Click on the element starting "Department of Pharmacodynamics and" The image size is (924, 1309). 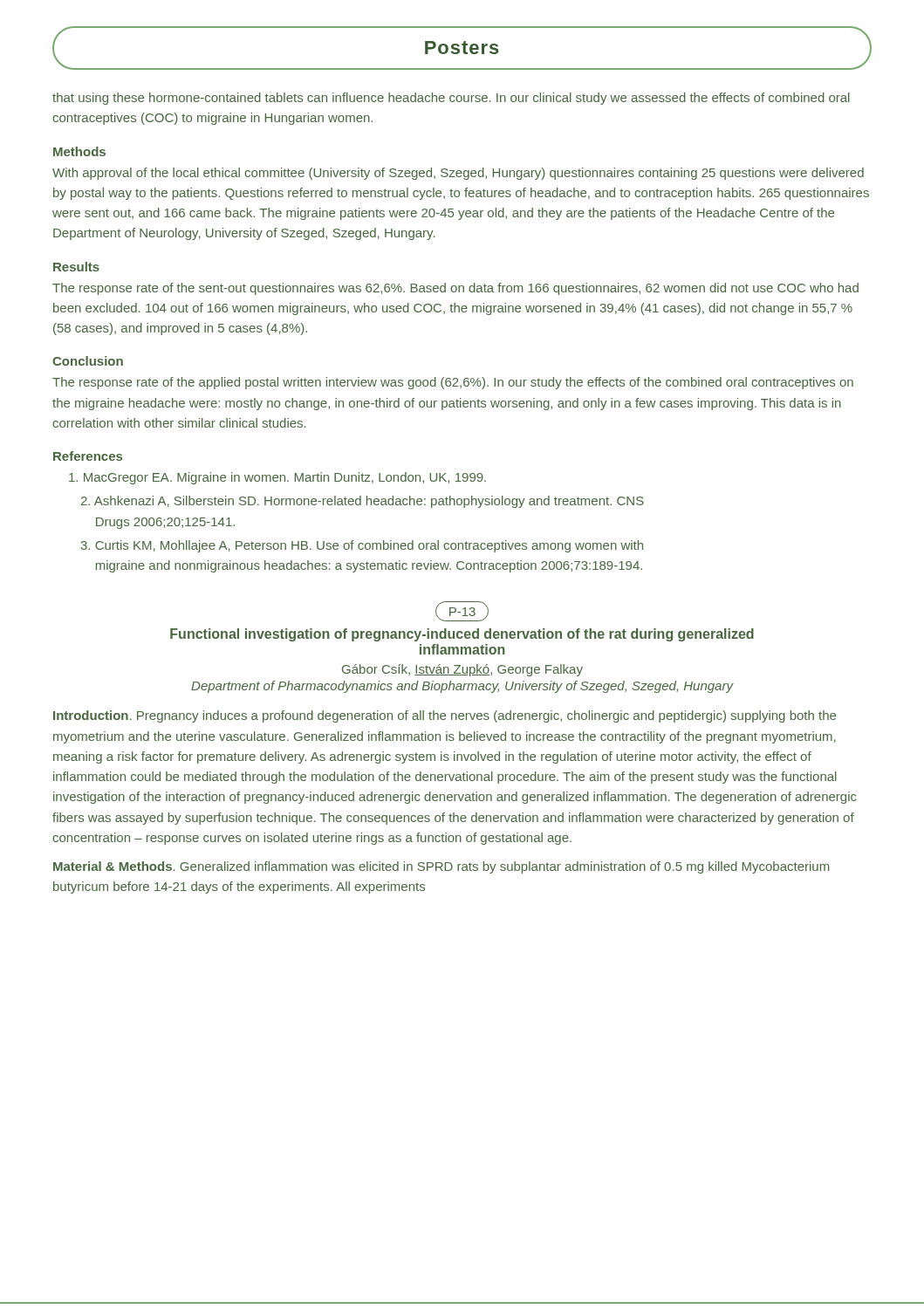[x=462, y=686]
